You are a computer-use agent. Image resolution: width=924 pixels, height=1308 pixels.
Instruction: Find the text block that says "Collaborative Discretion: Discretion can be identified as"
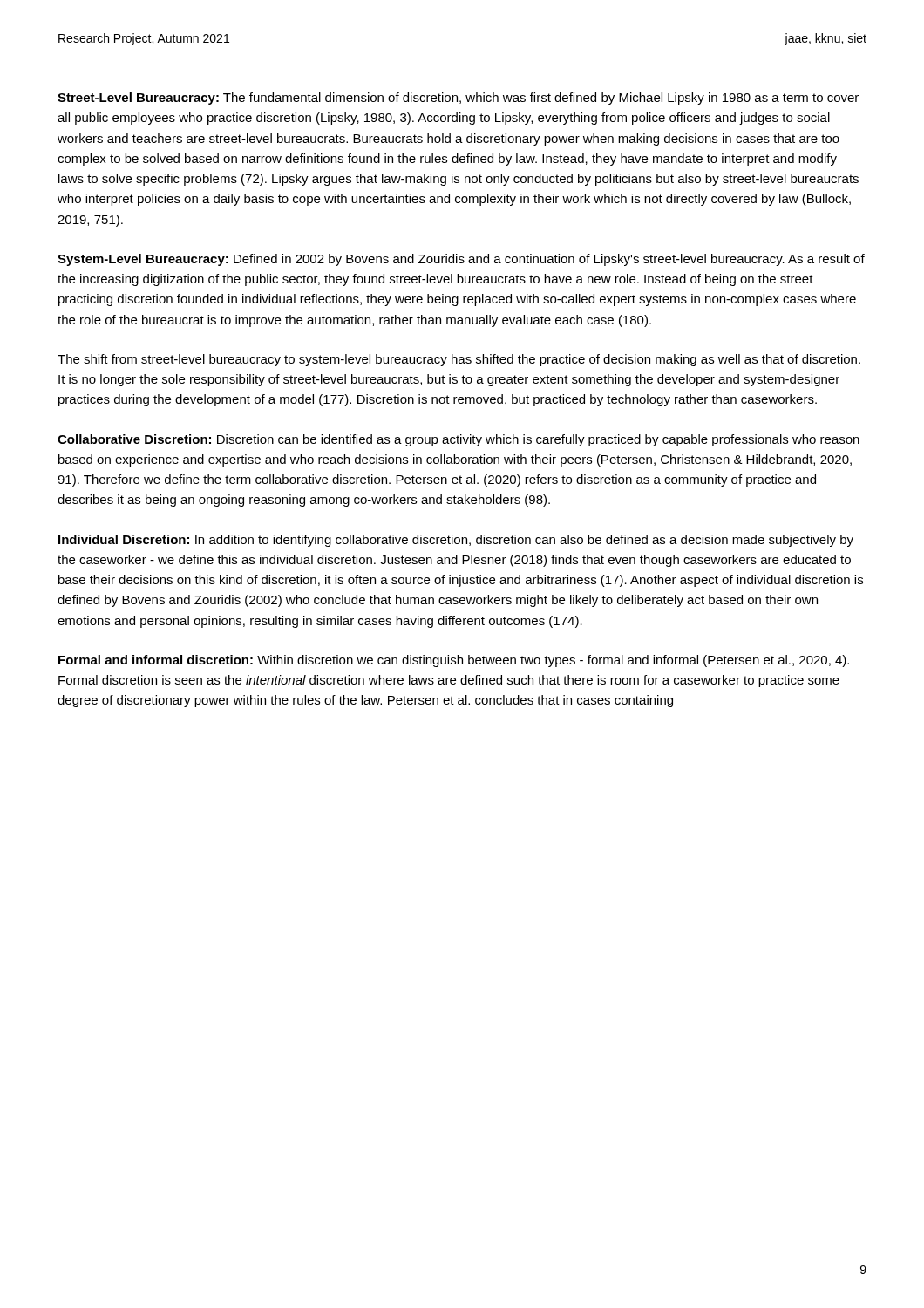click(459, 469)
